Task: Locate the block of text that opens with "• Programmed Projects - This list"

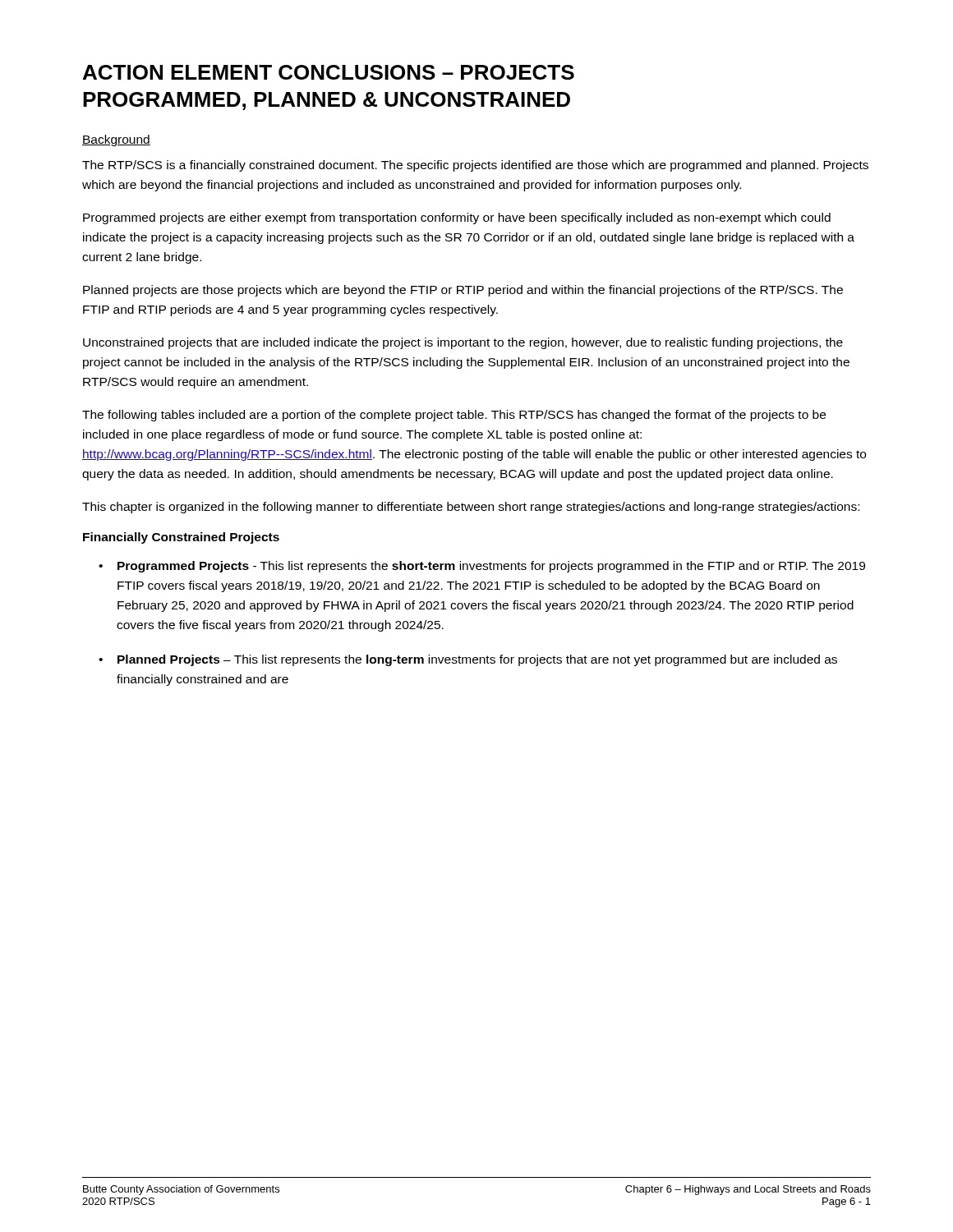Action: (x=485, y=596)
